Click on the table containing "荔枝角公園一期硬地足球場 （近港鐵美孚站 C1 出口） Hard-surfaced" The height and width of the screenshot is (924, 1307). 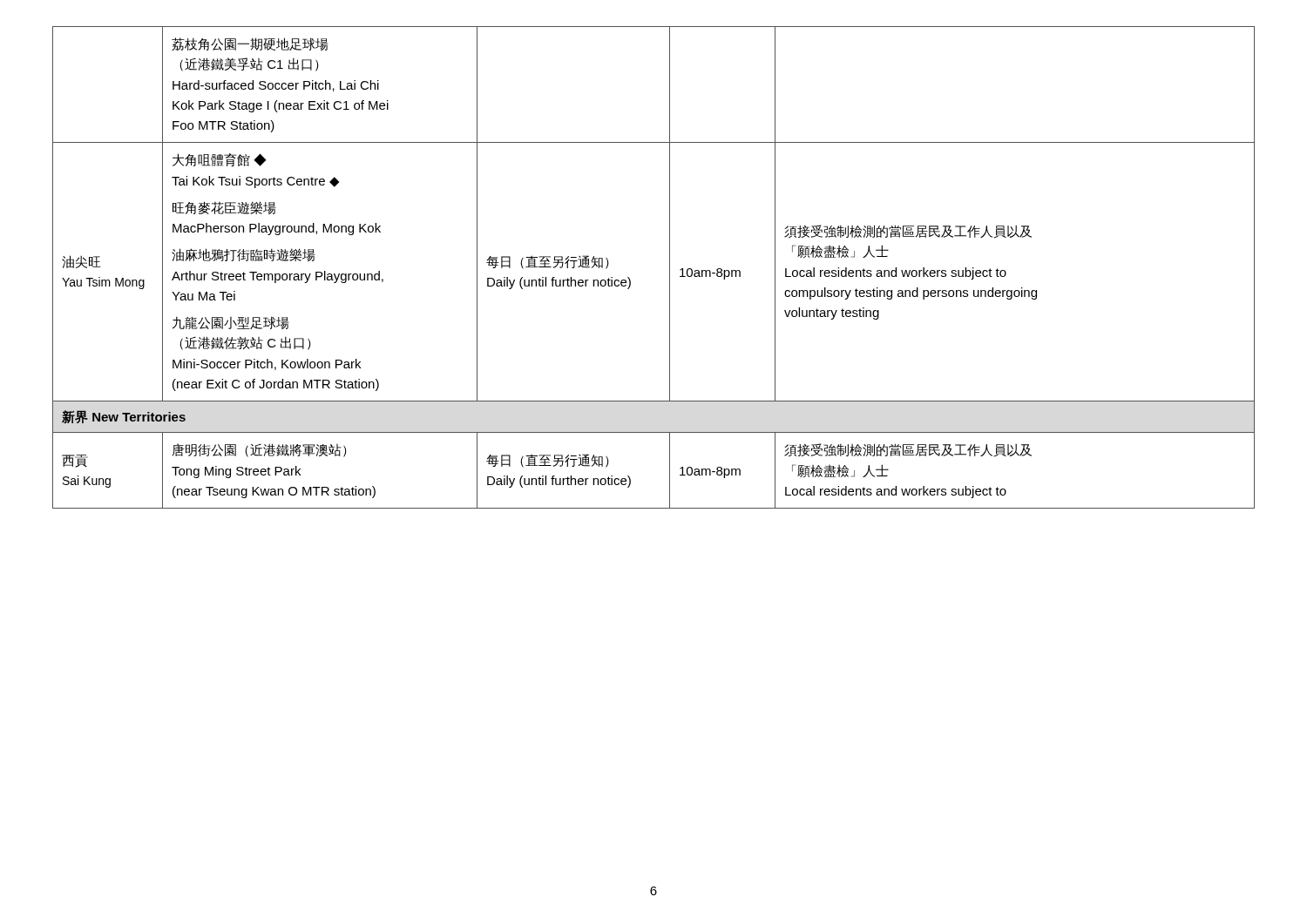pos(654,450)
